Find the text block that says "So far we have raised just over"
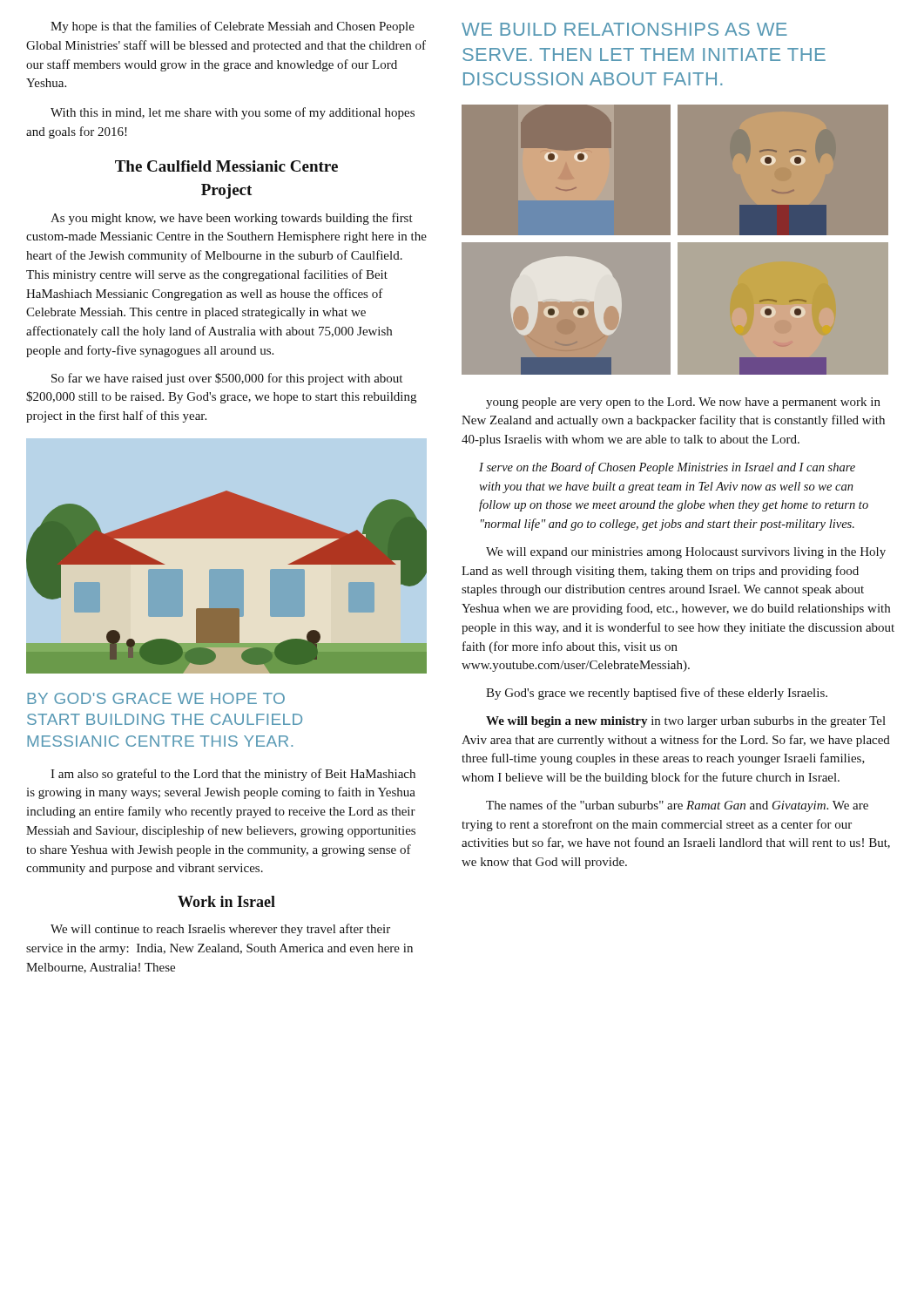 pos(221,397)
